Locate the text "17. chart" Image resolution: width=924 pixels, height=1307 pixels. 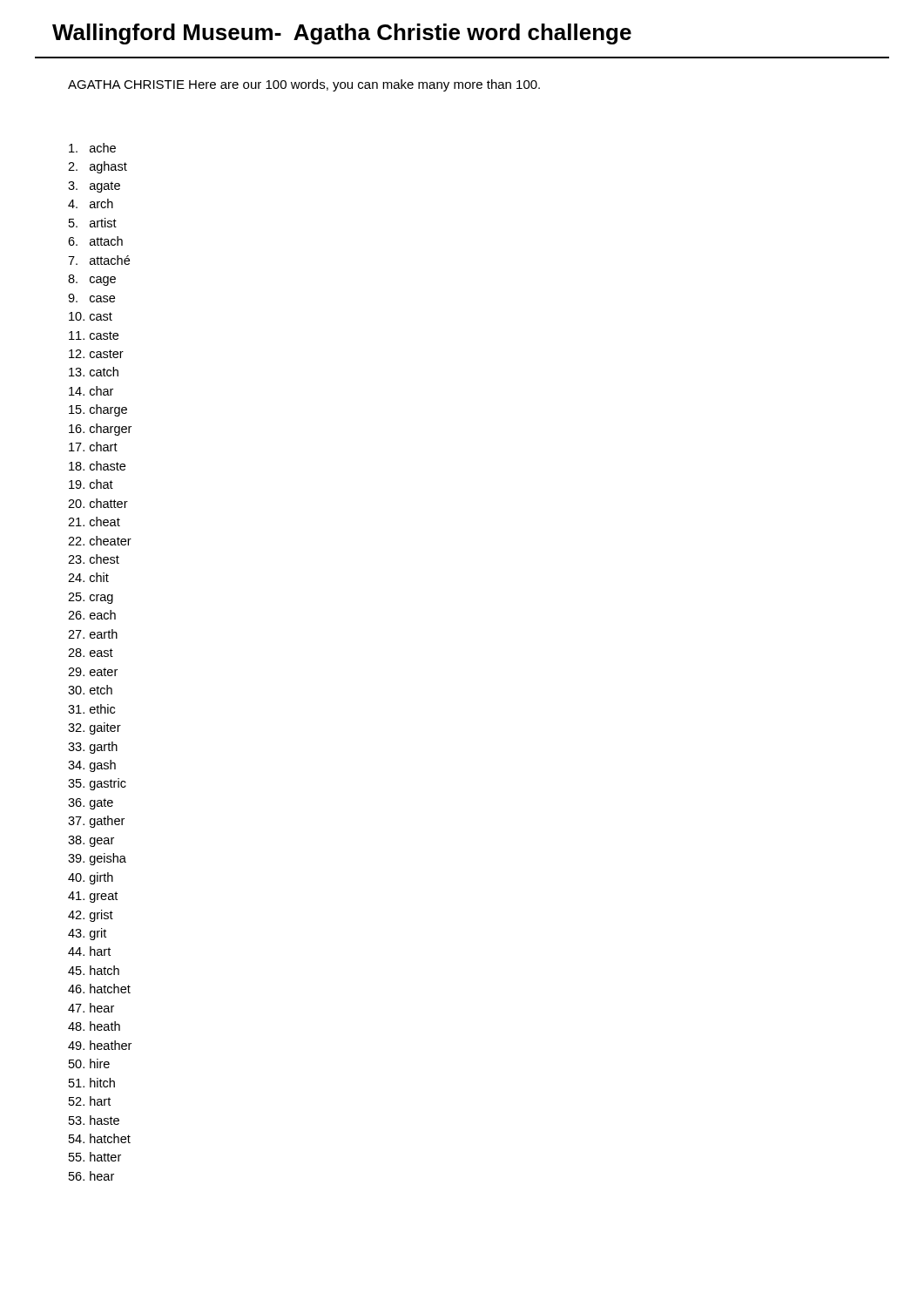coord(92,447)
